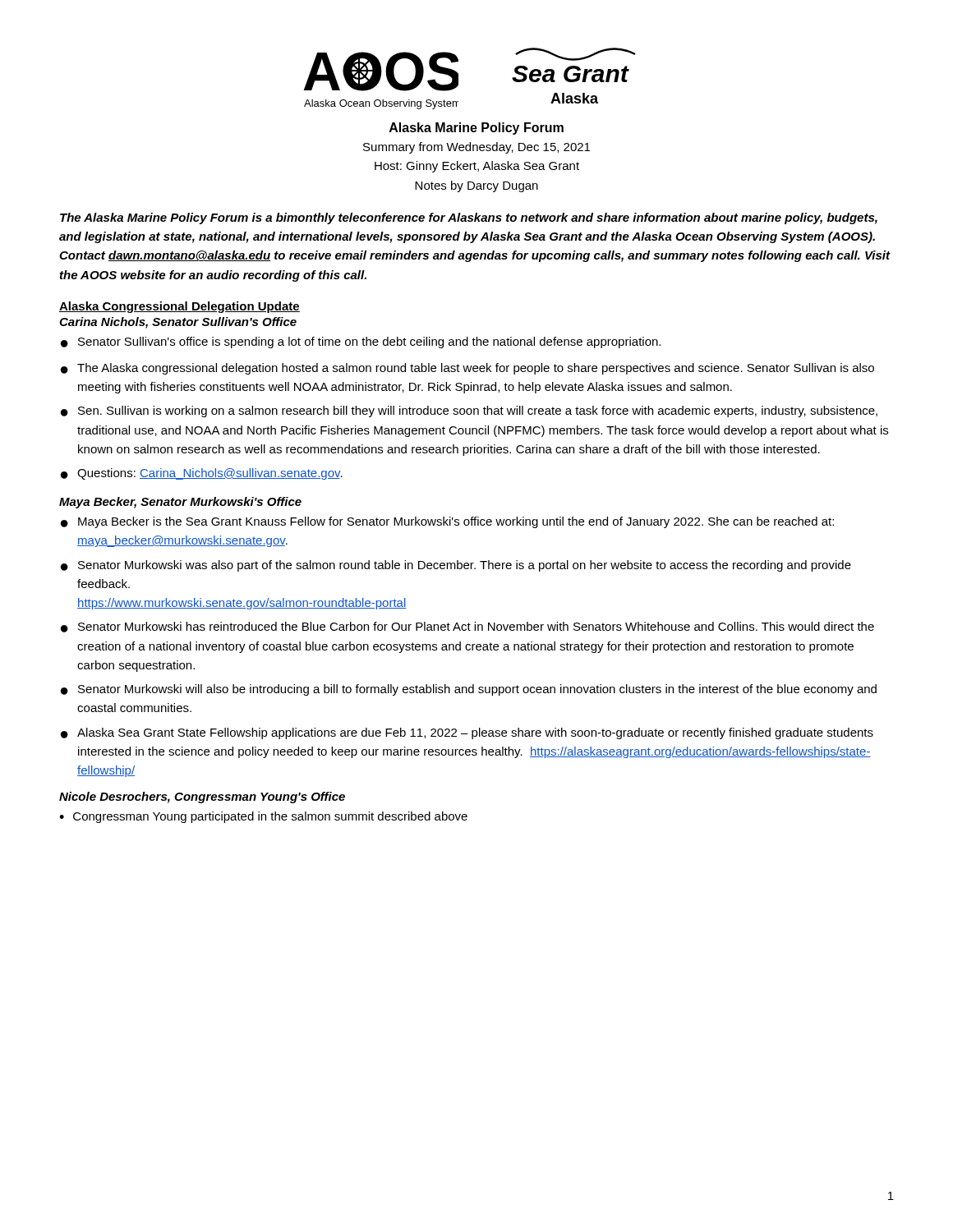Point to "Carina Nichols, Senator Sullivan's Office"
The image size is (953, 1232).
[x=178, y=321]
